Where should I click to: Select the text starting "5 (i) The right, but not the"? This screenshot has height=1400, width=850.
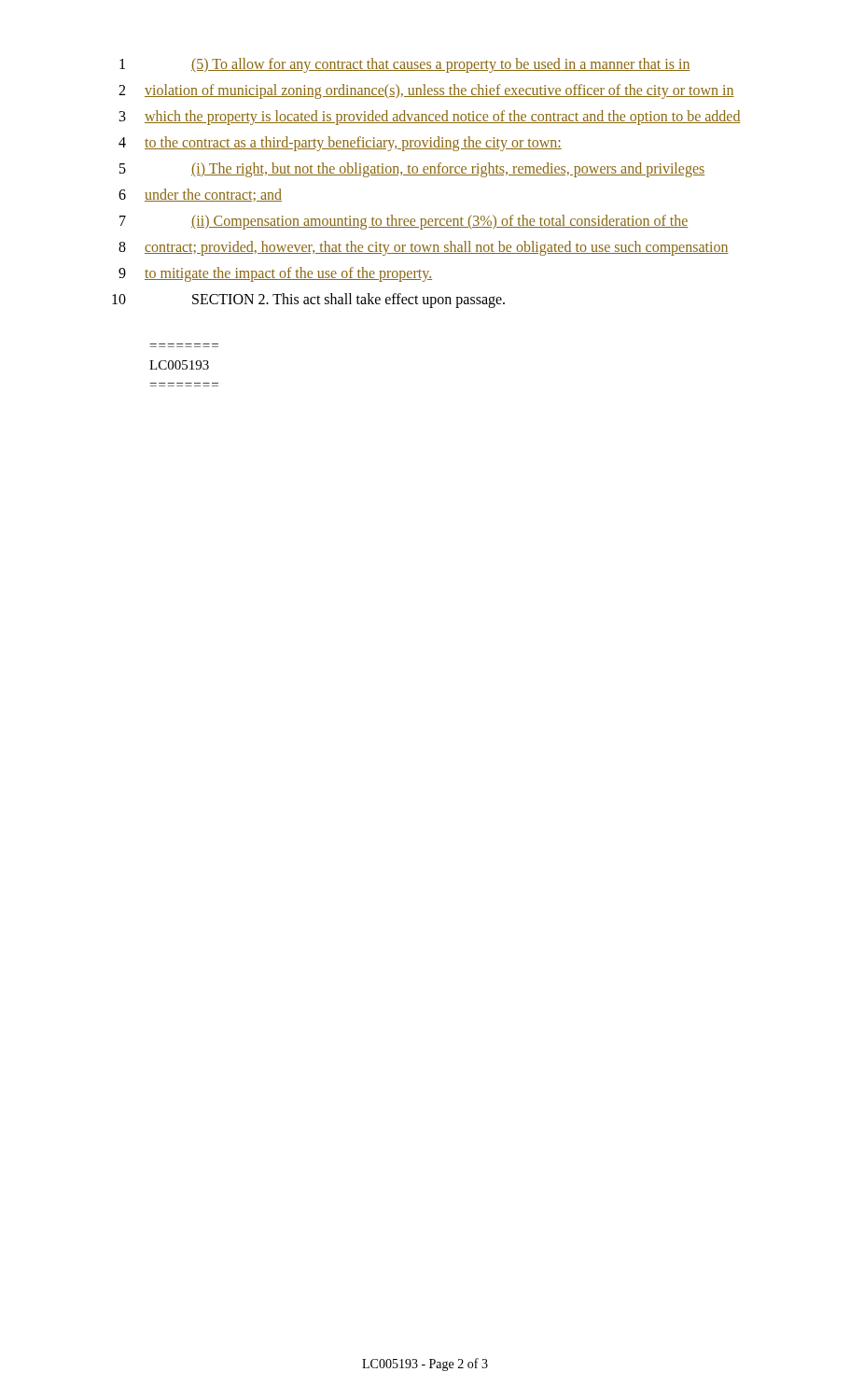pos(425,169)
